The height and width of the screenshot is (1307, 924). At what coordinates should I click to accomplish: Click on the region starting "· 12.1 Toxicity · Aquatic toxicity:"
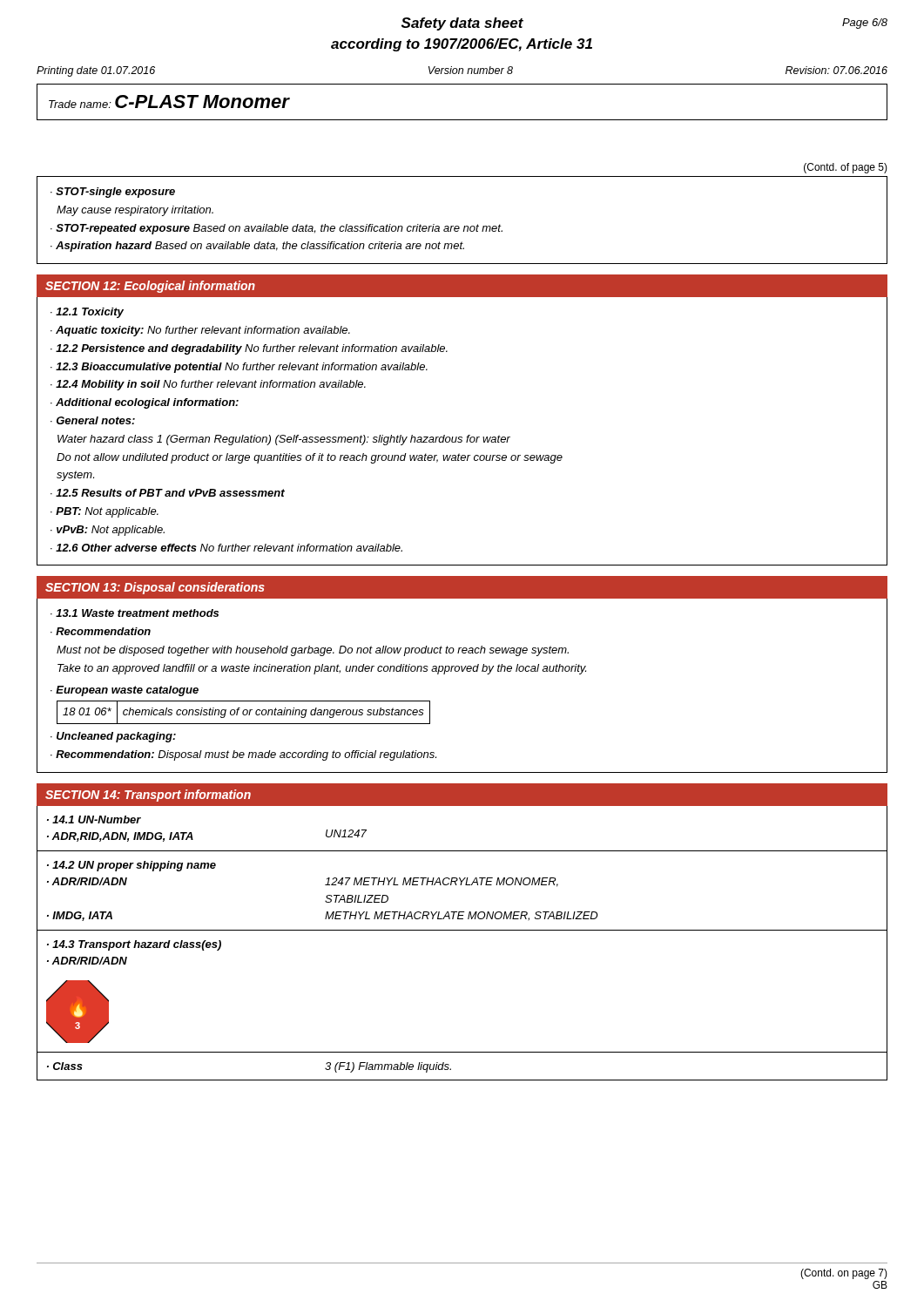462,430
